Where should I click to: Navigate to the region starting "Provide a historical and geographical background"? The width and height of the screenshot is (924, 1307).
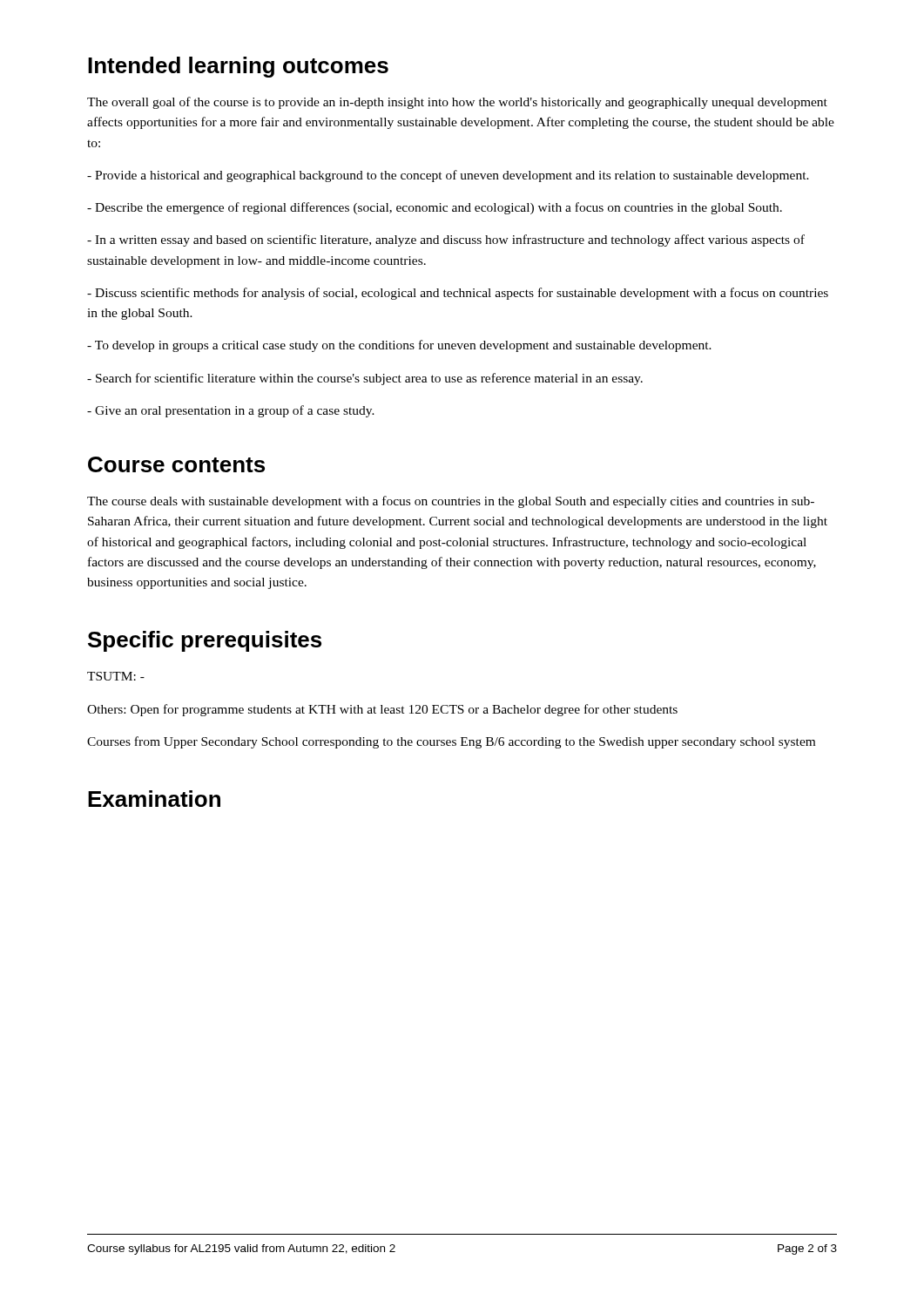click(x=448, y=174)
